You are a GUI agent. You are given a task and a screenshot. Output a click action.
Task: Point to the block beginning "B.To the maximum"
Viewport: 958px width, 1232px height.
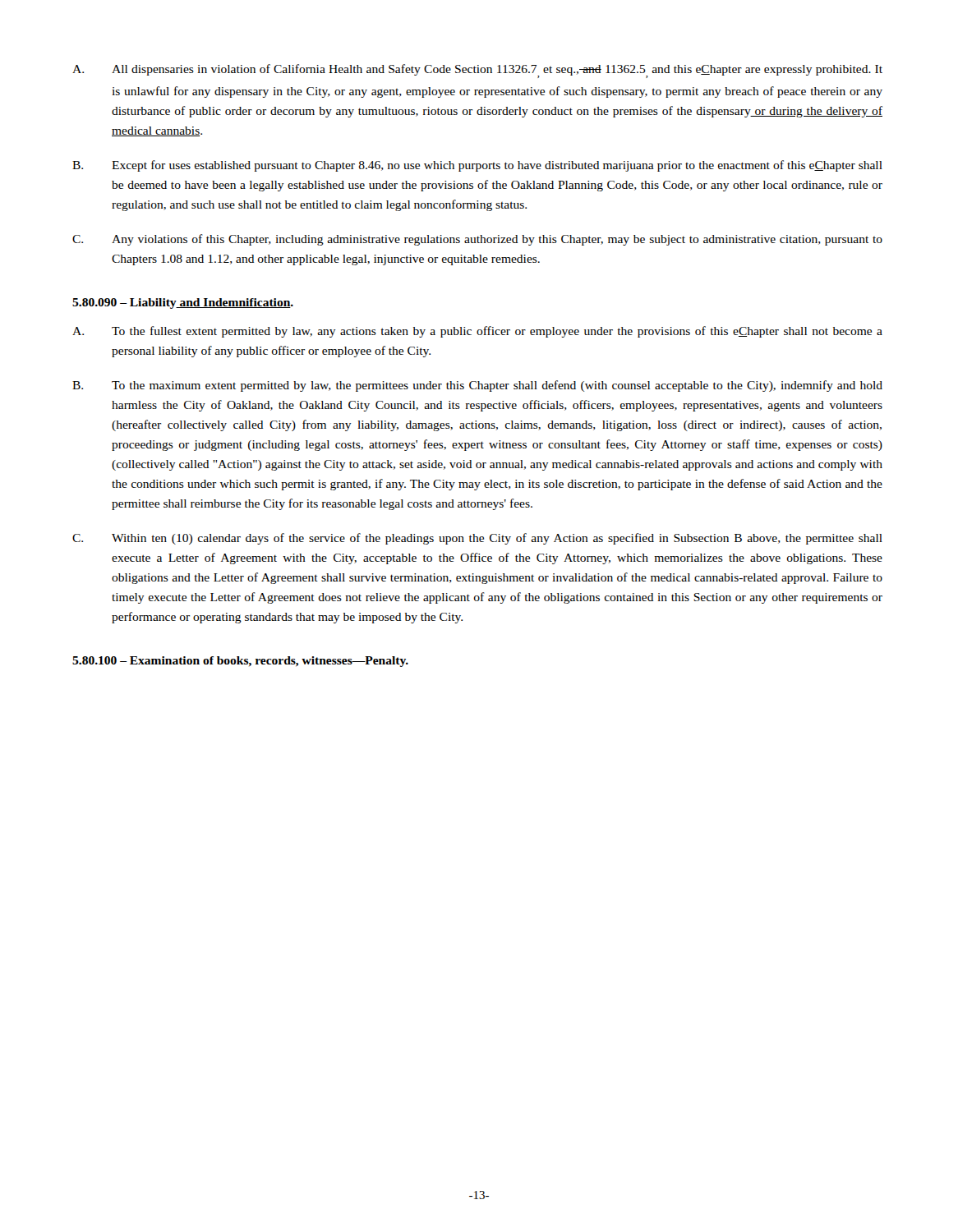coord(477,444)
